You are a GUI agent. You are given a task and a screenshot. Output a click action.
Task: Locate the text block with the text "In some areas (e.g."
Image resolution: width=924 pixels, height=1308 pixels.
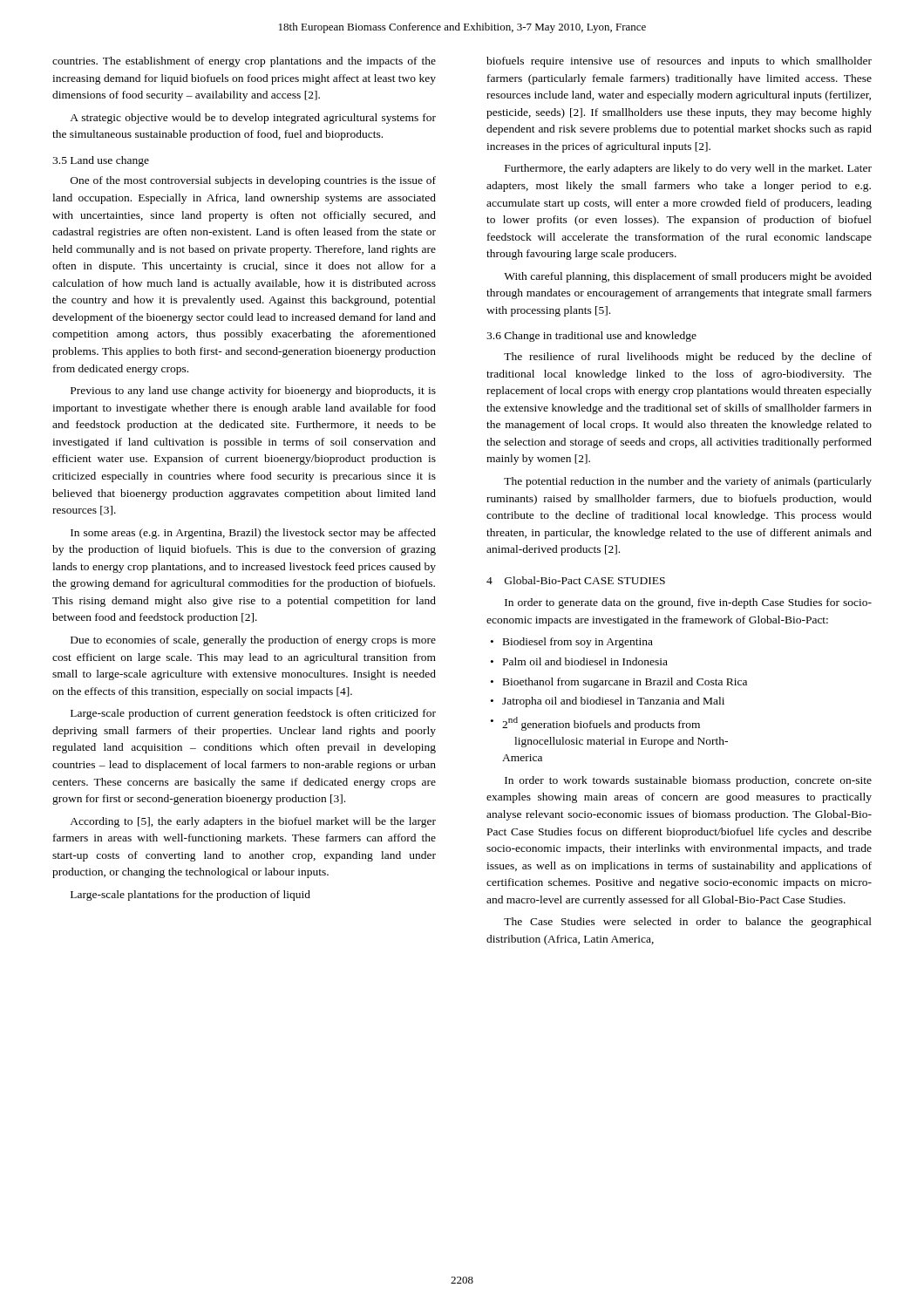click(x=244, y=575)
